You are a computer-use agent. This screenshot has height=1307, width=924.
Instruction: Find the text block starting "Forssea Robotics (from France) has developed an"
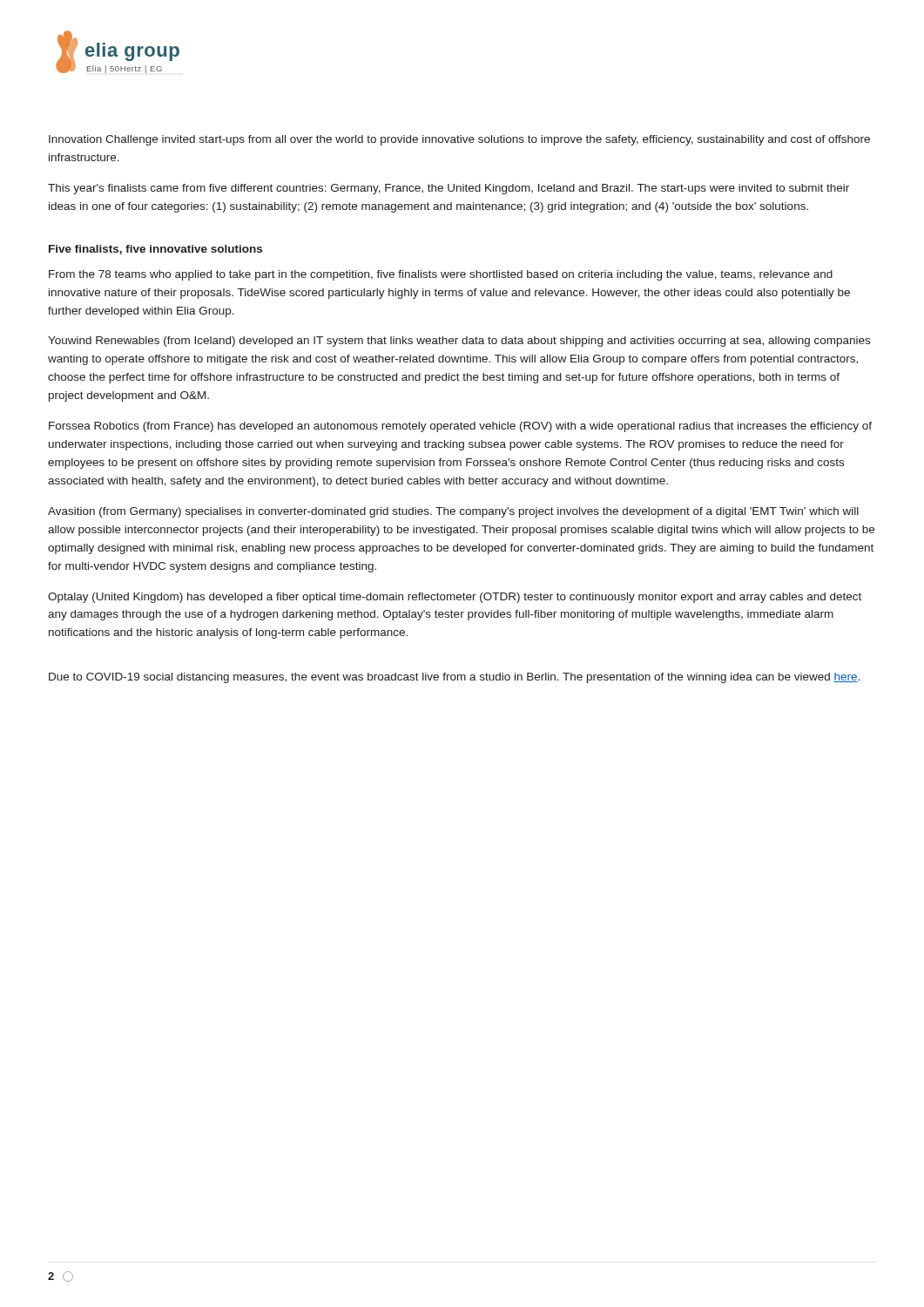[460, 453]
